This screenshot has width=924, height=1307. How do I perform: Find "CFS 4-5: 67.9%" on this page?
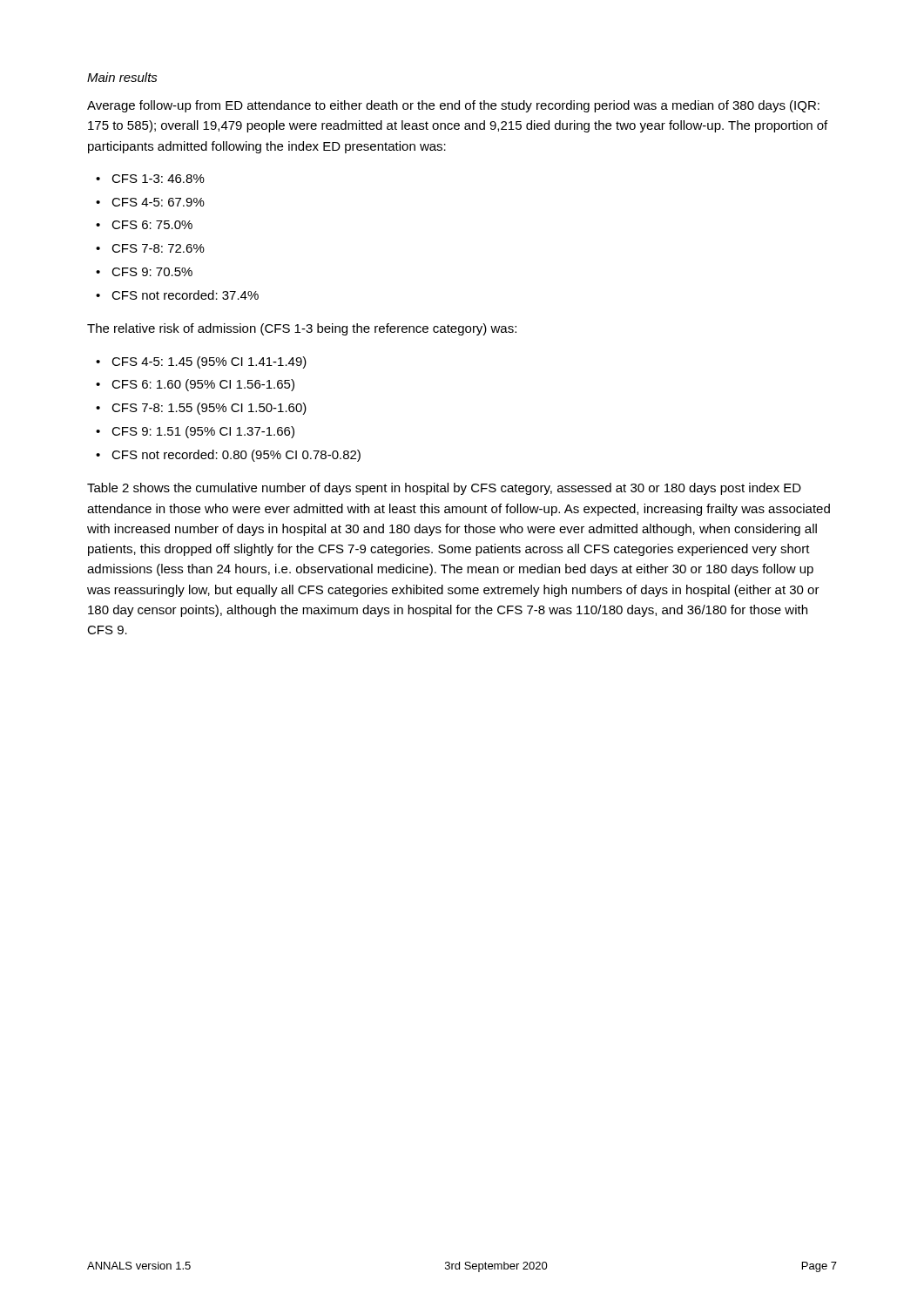point(158,201)
